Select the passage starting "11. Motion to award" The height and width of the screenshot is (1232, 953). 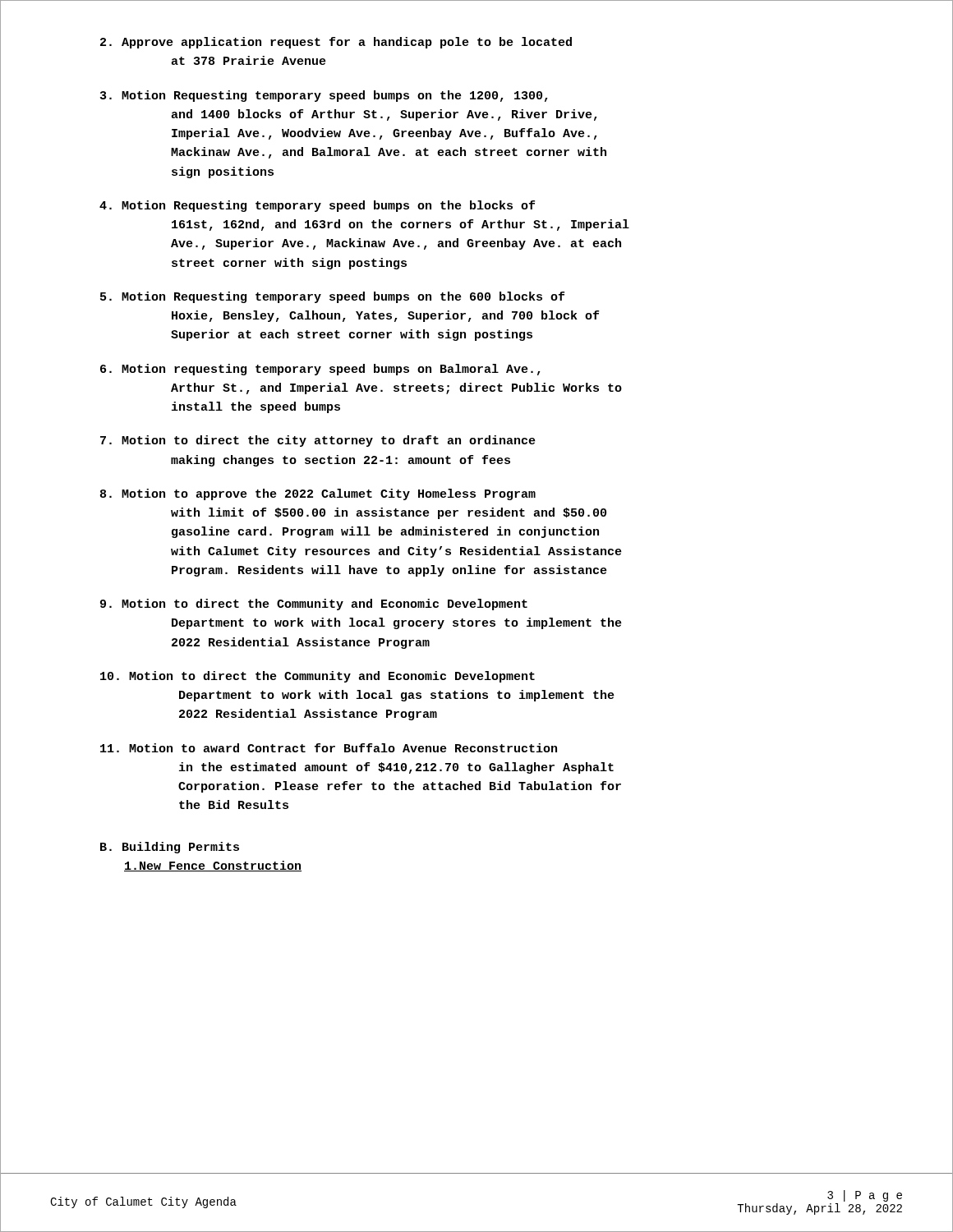pyautogui.click(x=361, y=778)
